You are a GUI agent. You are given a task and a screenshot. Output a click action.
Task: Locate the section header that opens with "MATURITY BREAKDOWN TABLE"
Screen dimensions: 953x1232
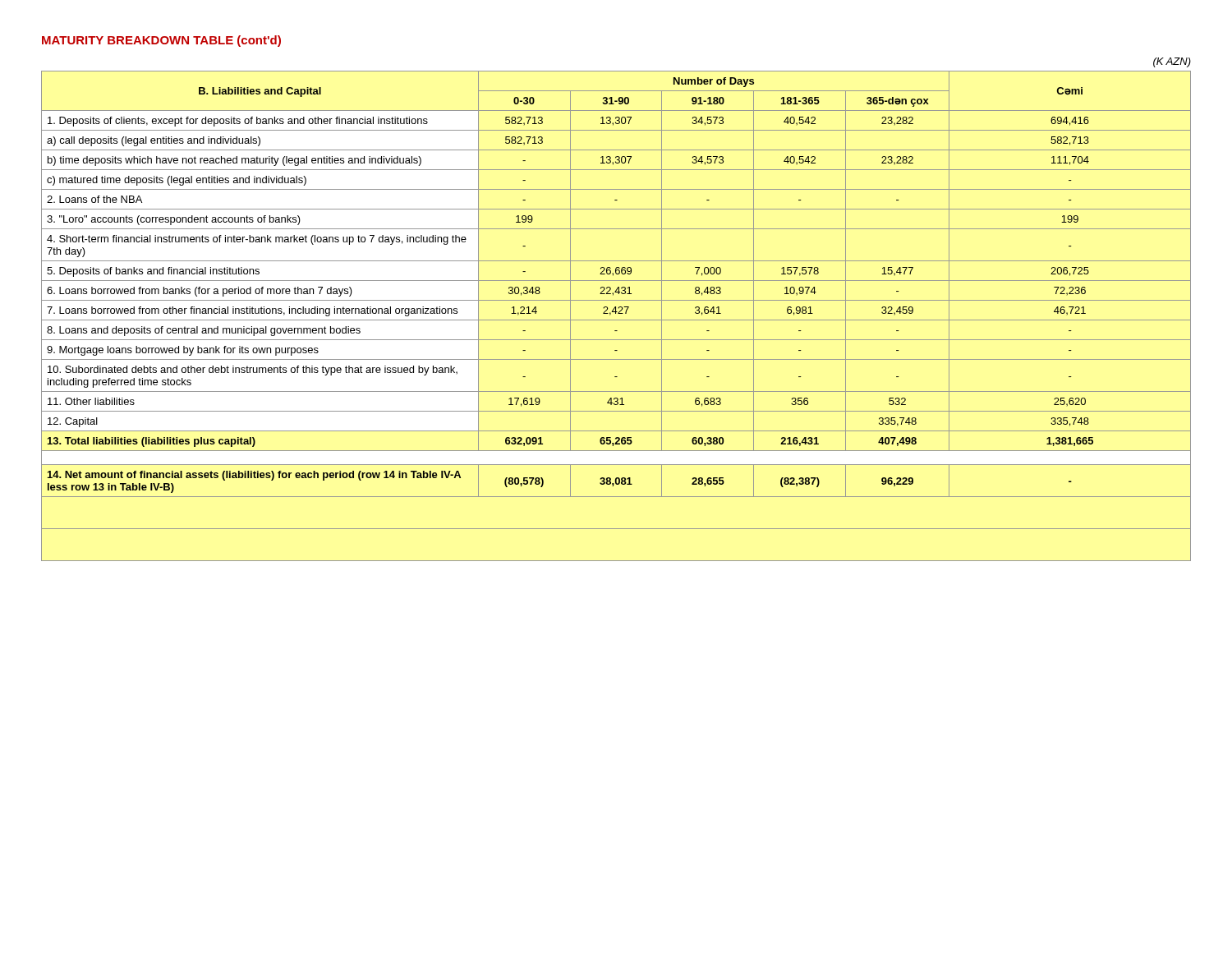tap(161, 40)
